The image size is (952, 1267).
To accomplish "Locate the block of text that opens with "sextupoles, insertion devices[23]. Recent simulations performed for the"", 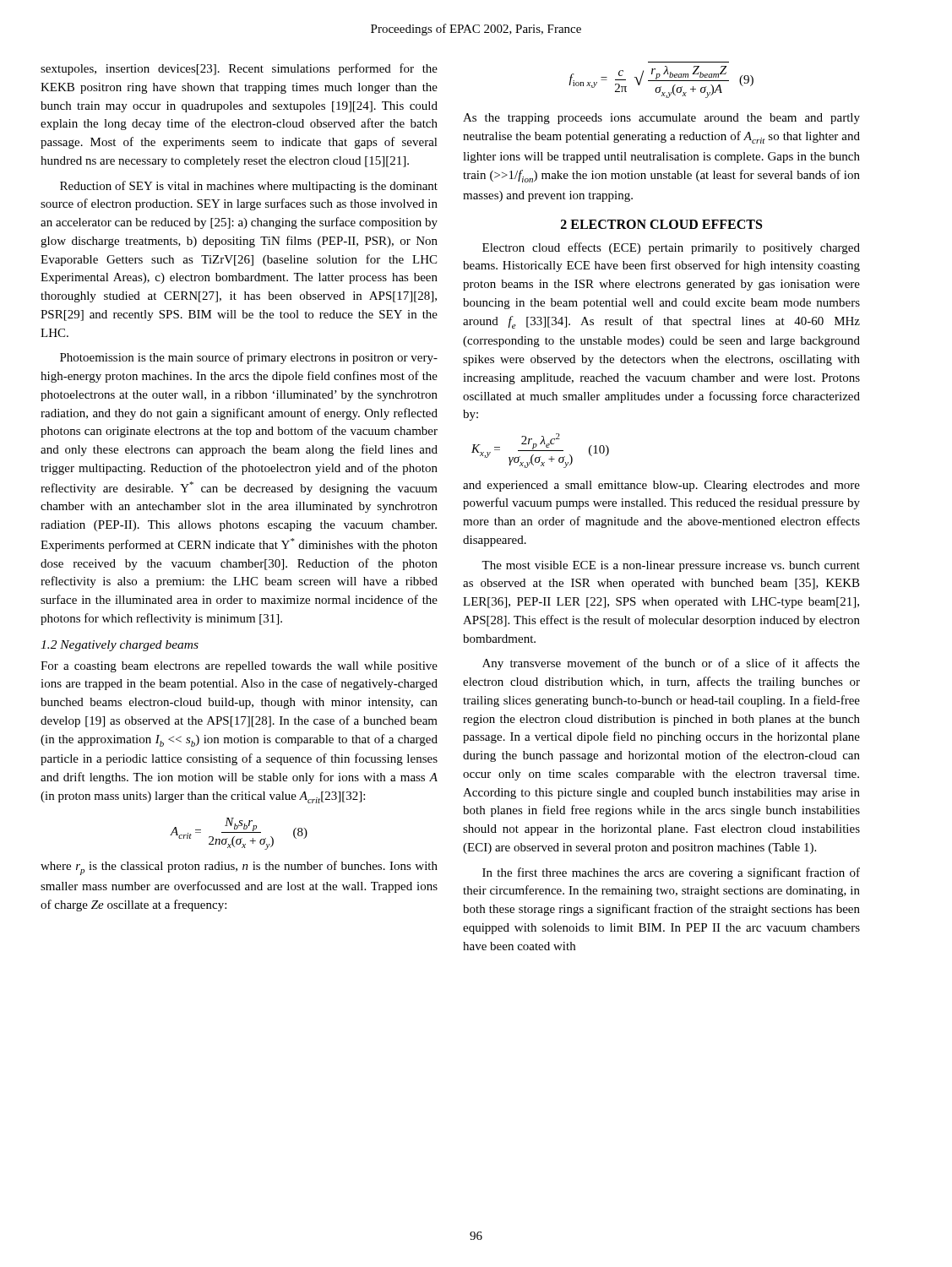I will coord(239,115).
